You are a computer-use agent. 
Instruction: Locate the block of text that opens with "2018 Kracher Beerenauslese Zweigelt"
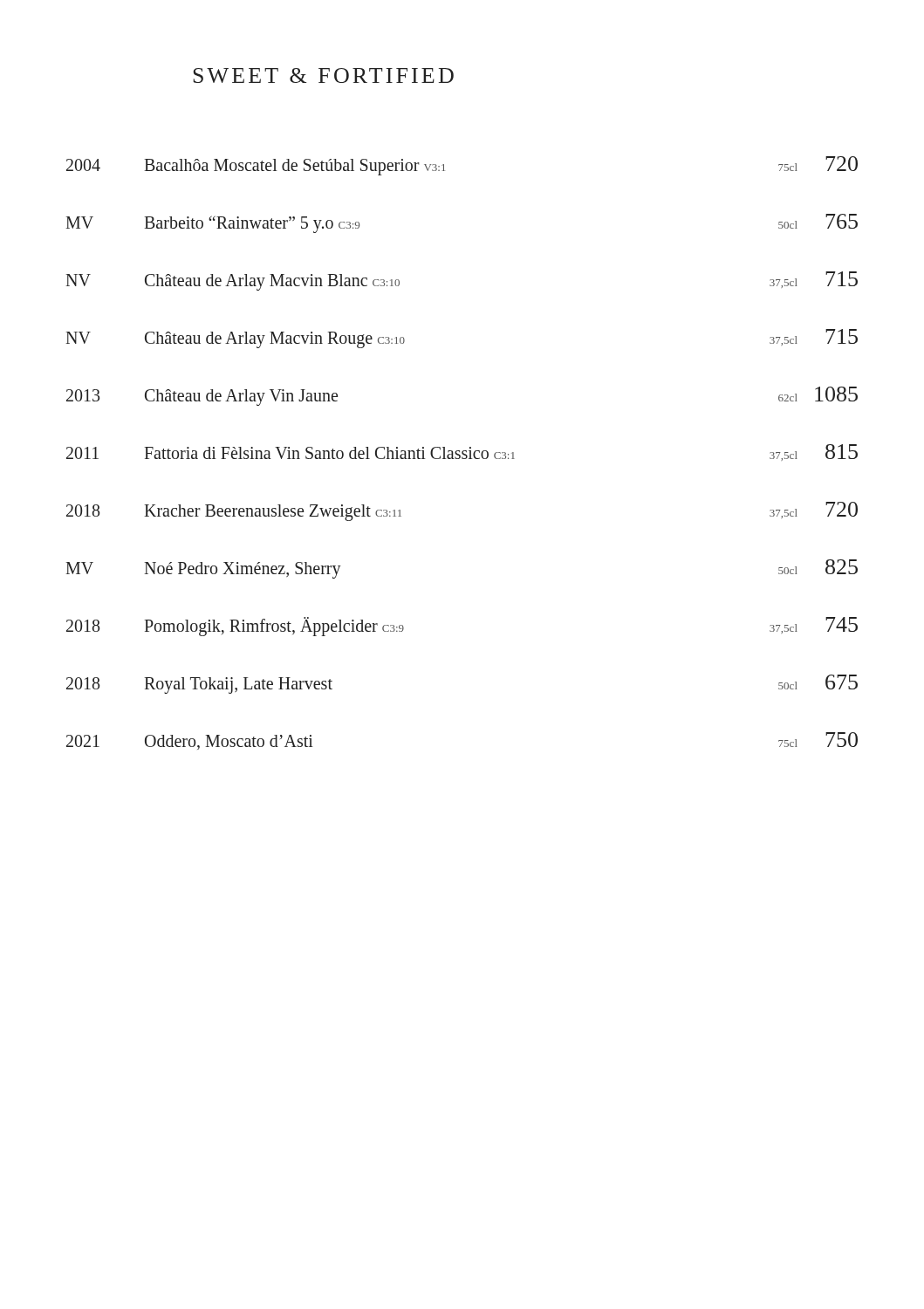coord(274,512)
